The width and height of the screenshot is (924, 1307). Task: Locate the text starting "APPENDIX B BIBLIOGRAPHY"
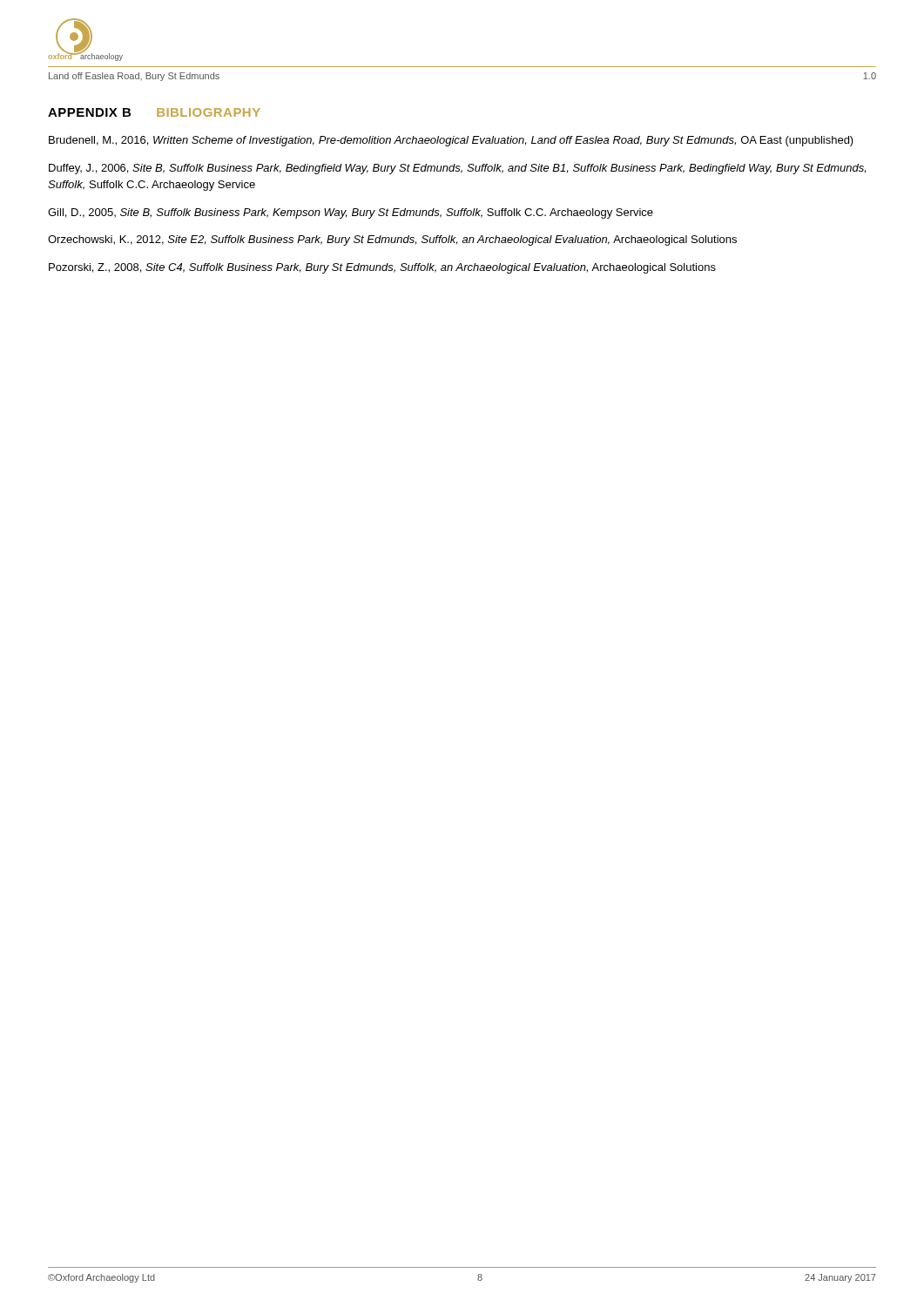(x=154, y=112)
